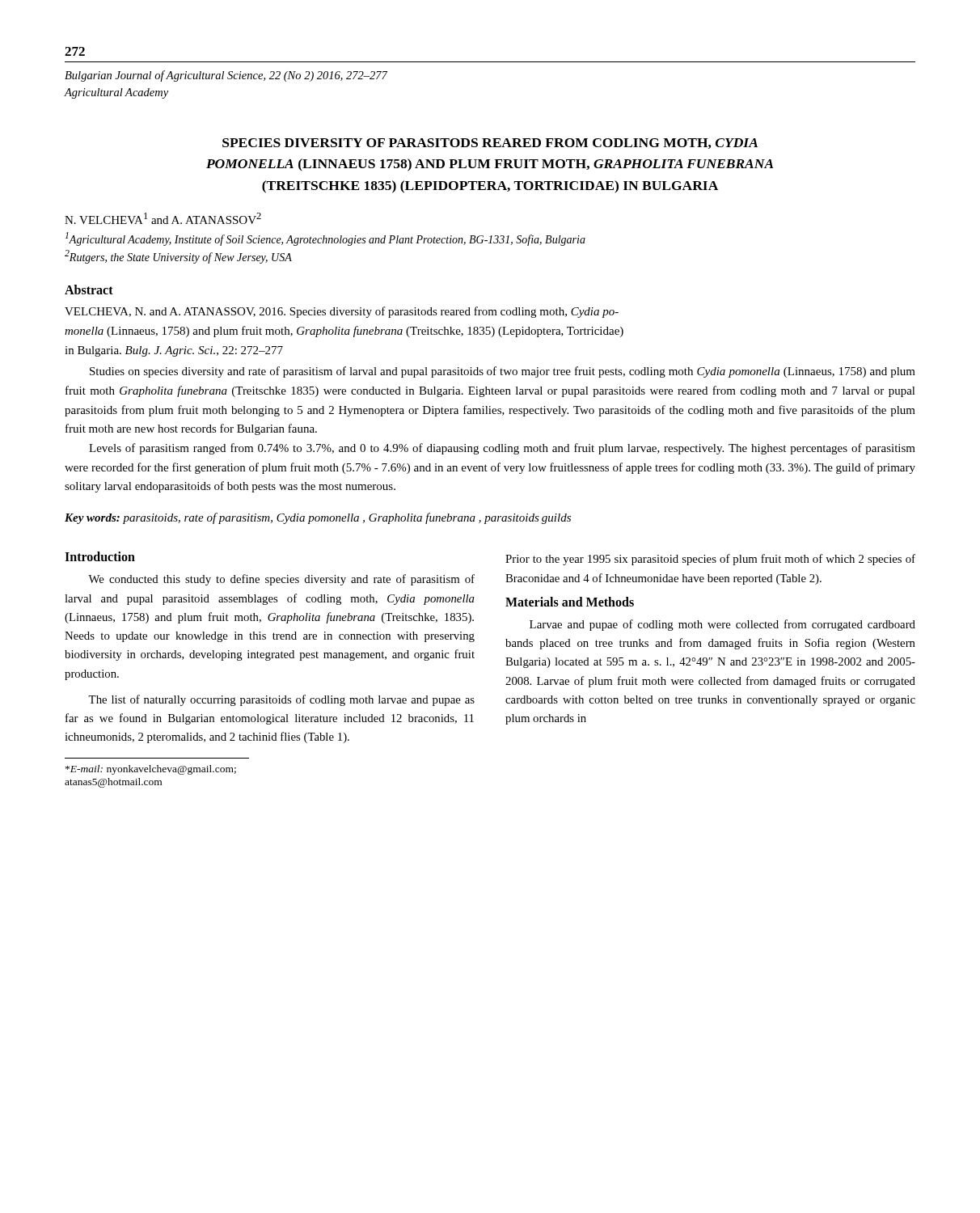Where is the passage that starts "Bulgarian Journal of Agricultural Science,"?
The width and height of the screenshot is (980, 1213).
(x=226, y=76)
